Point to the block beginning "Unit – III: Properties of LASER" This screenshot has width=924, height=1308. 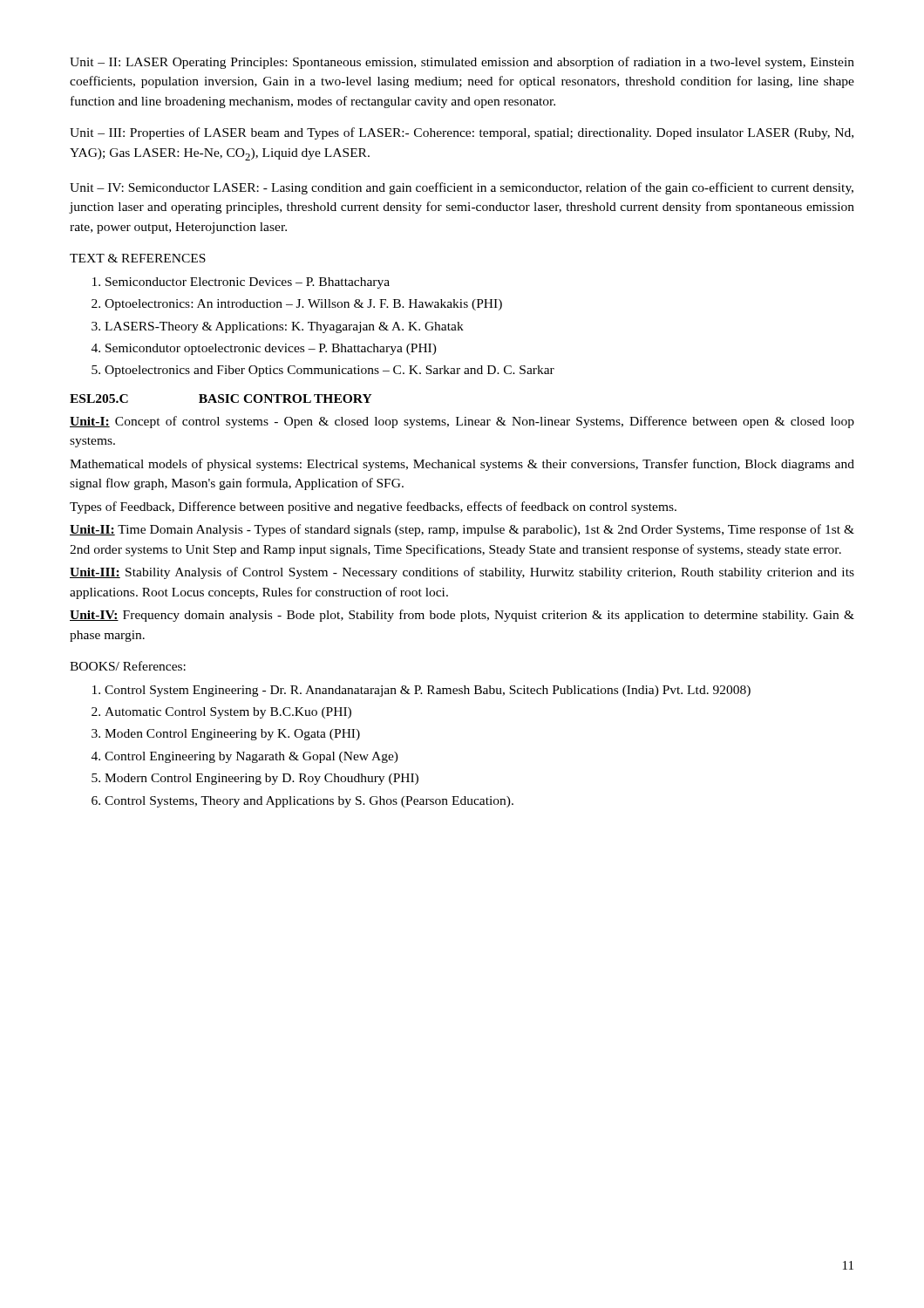click(462, 144)
